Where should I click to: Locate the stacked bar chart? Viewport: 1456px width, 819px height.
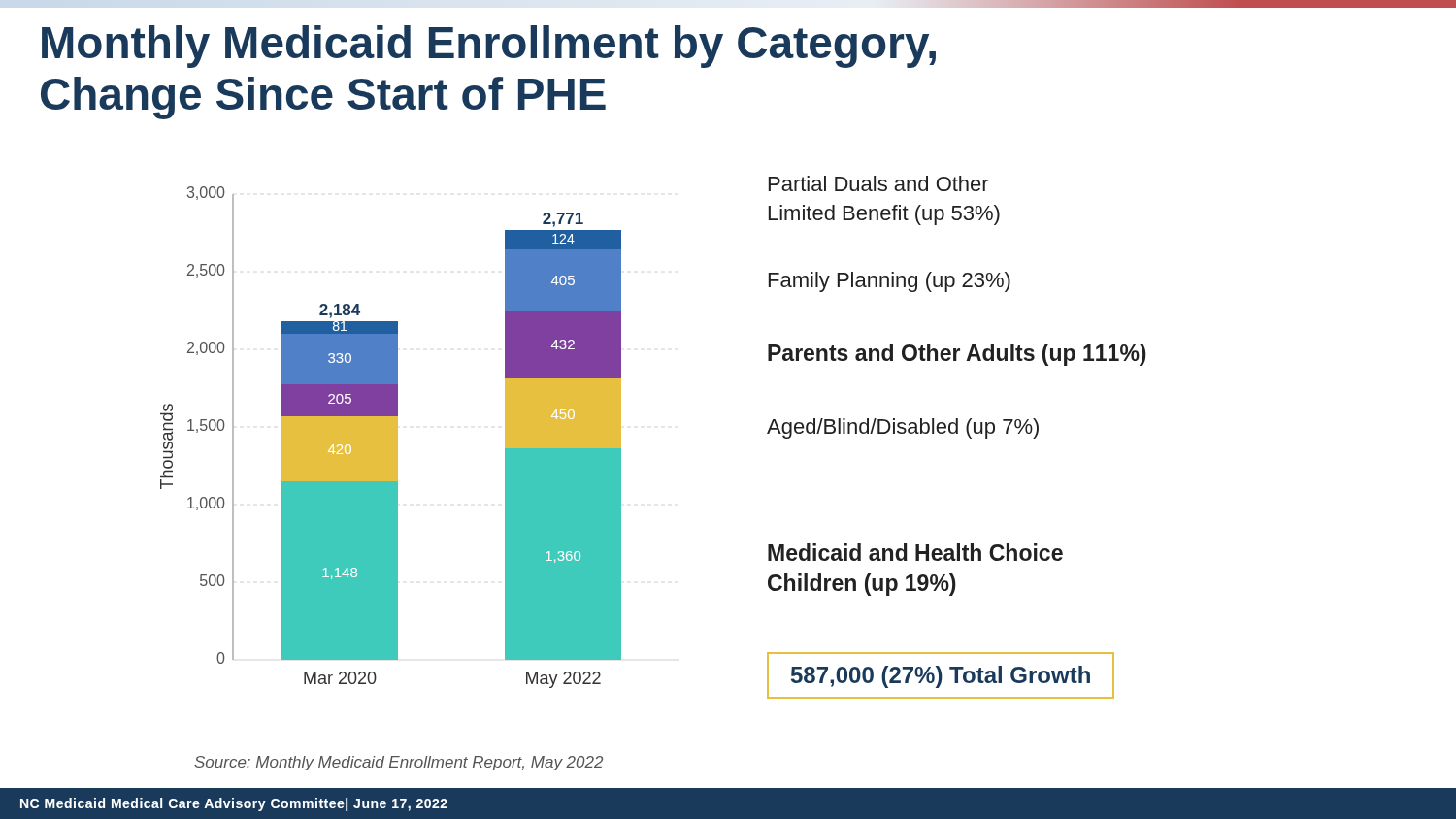tap(437, 437)
